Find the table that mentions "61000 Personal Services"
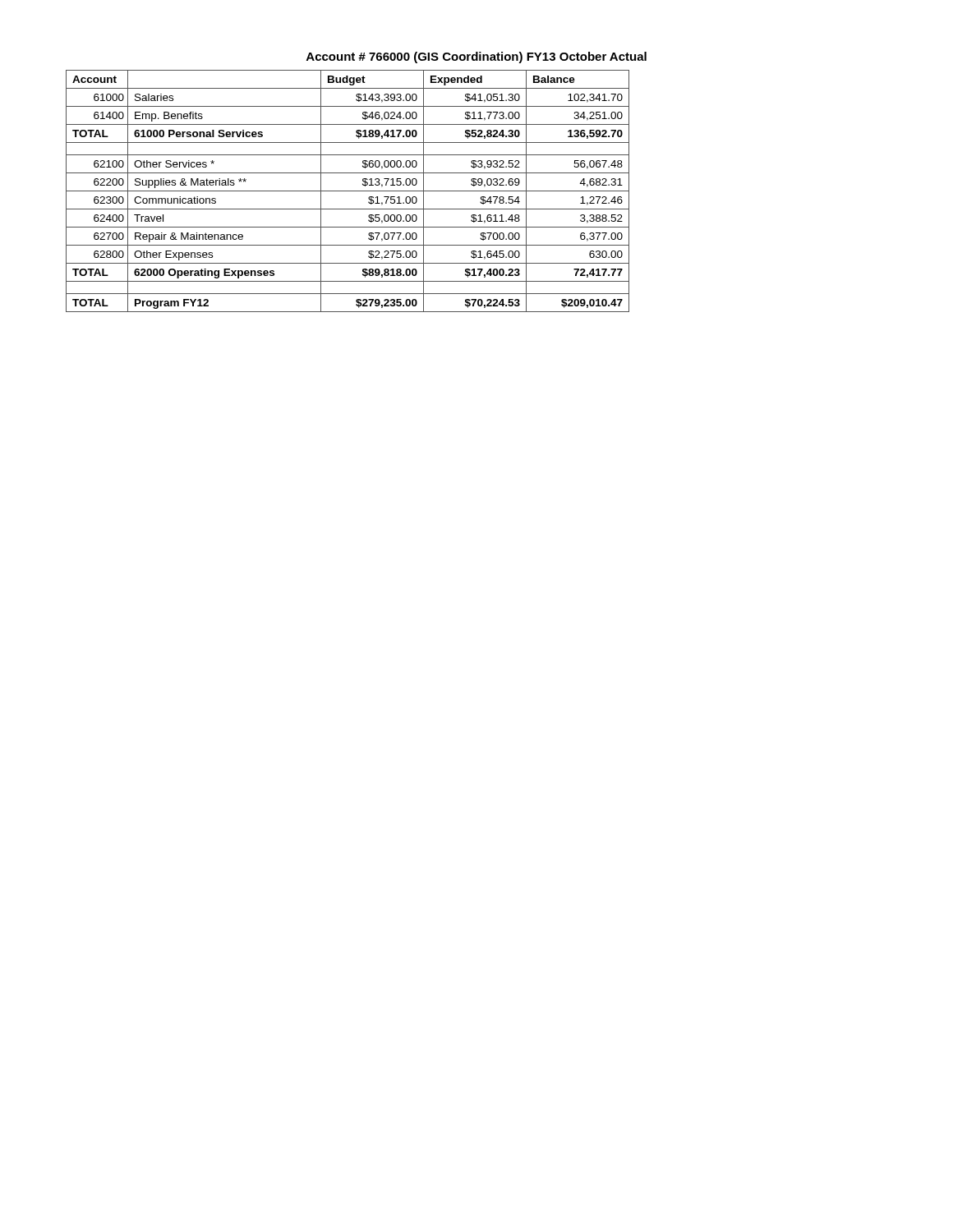Viewport: 953px width, 1232px height. point(476,191)
